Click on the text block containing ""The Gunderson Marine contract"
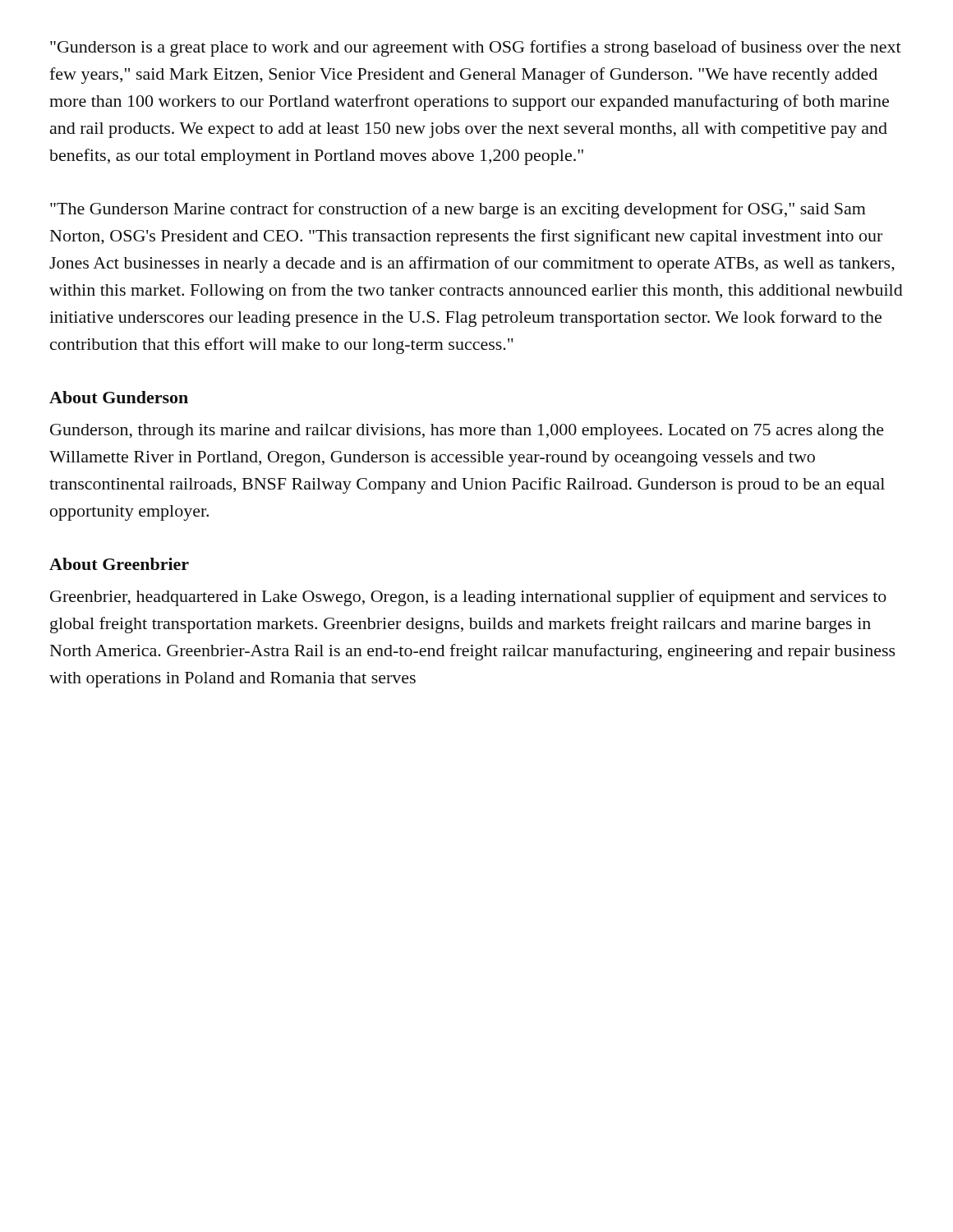The height and width of the screenshot is (1232, 953). tap(476, 276)
